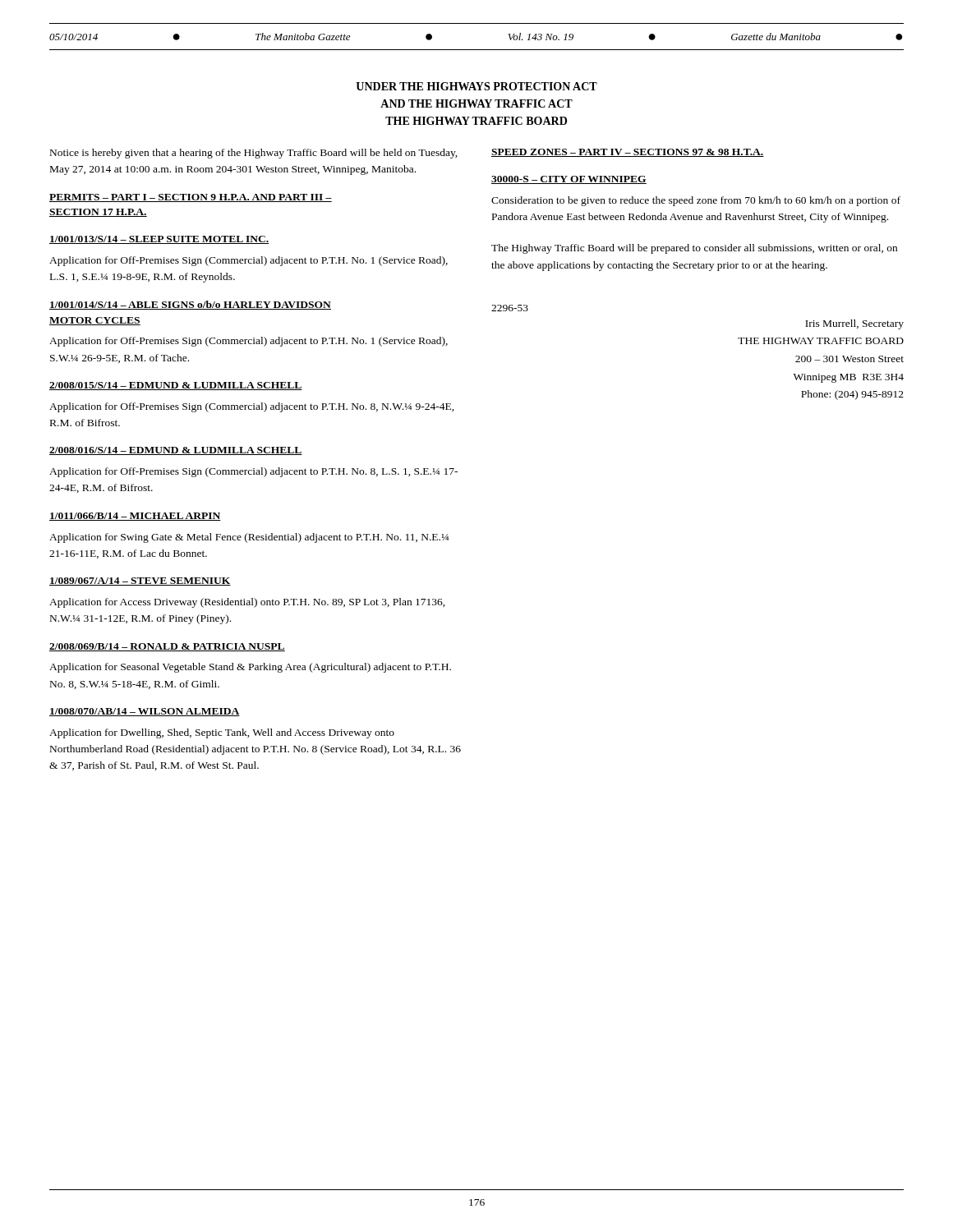Screen dimensions: 1232x953
Task: Click the section header that begins "1/001/014/S/14 – ABLE"
Action: click(x=190, y=312)
